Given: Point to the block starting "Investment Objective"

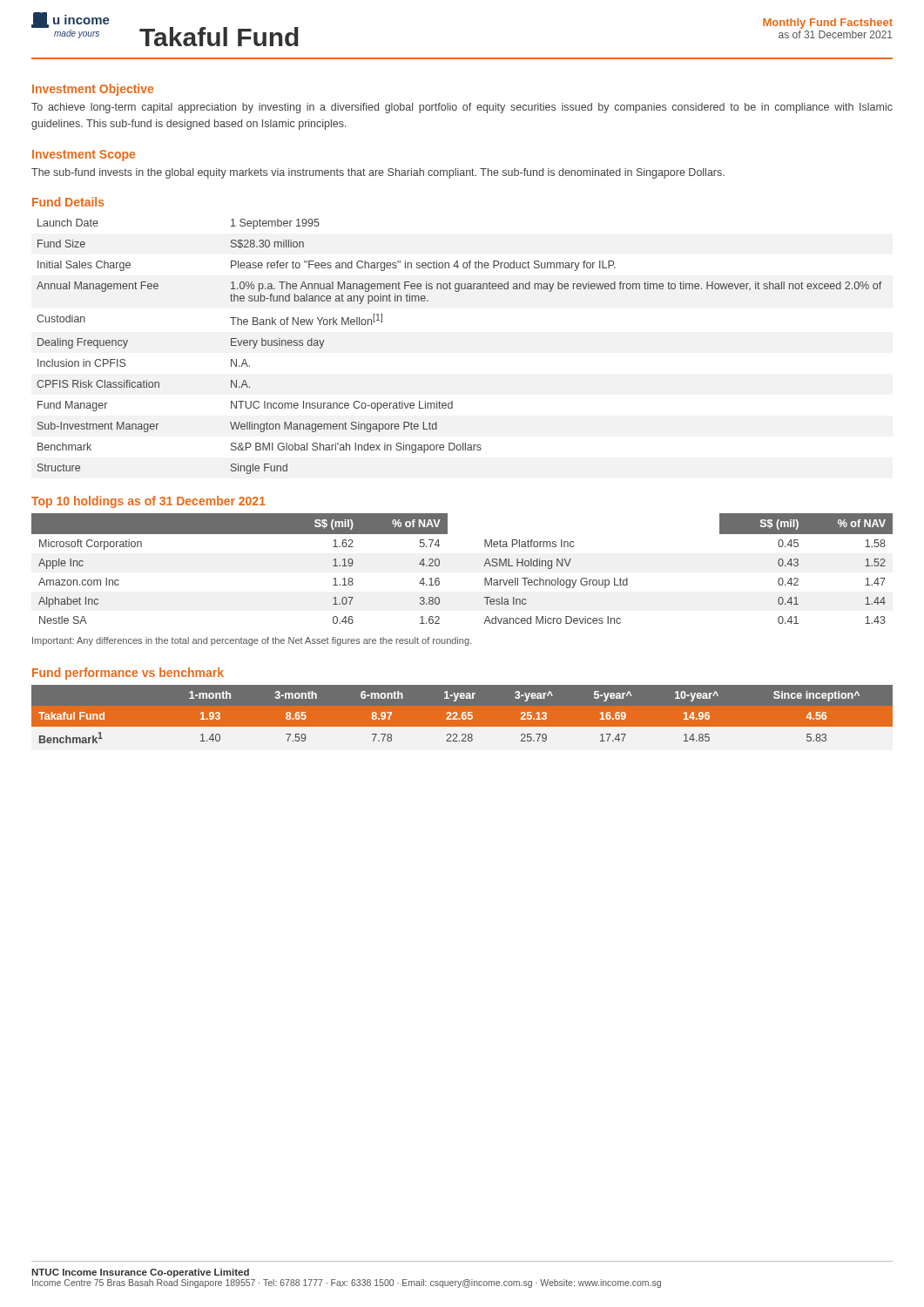Looking at the screenshot, I should 93,89.
